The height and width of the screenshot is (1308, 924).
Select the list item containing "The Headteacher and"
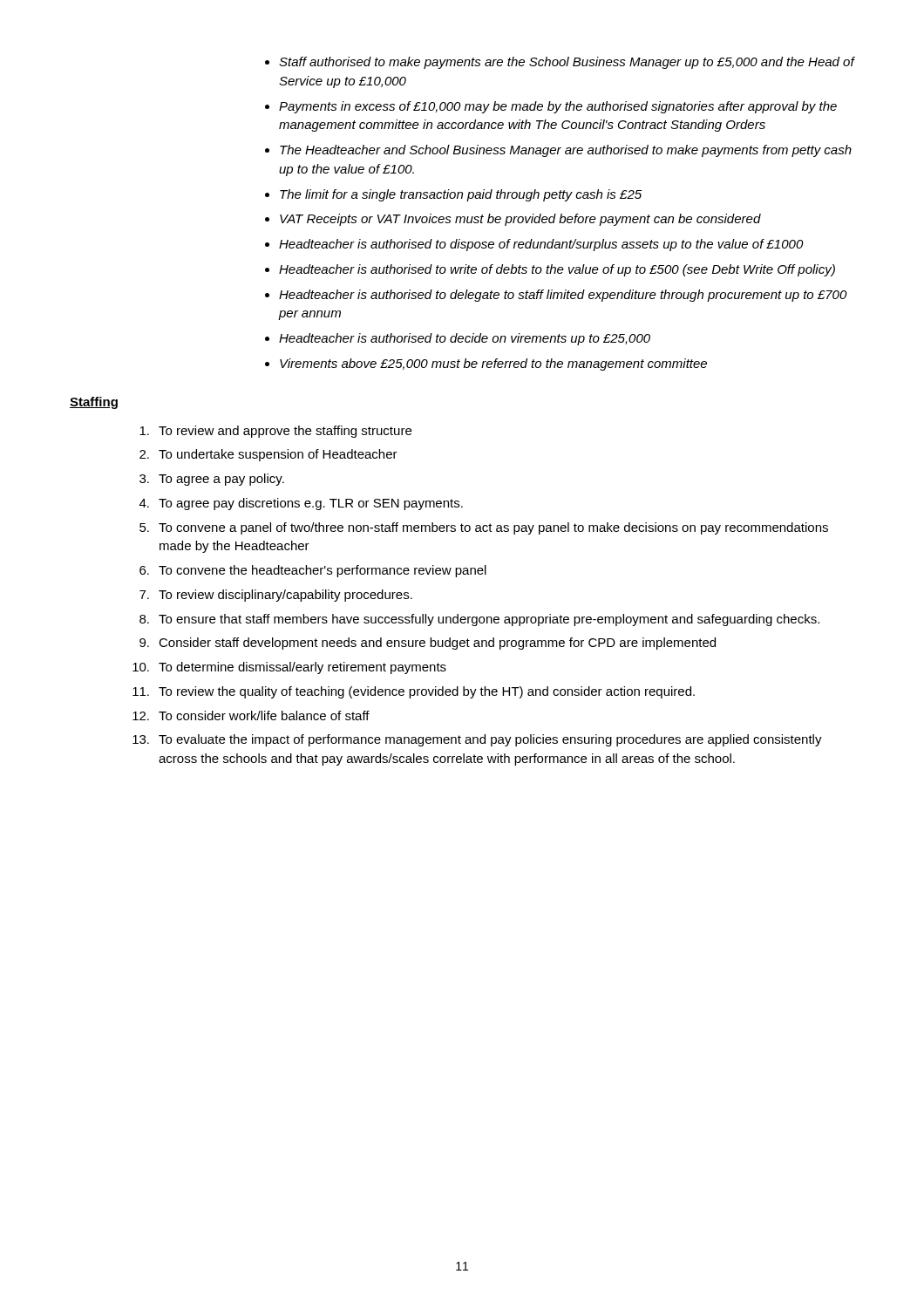[565, 159]
